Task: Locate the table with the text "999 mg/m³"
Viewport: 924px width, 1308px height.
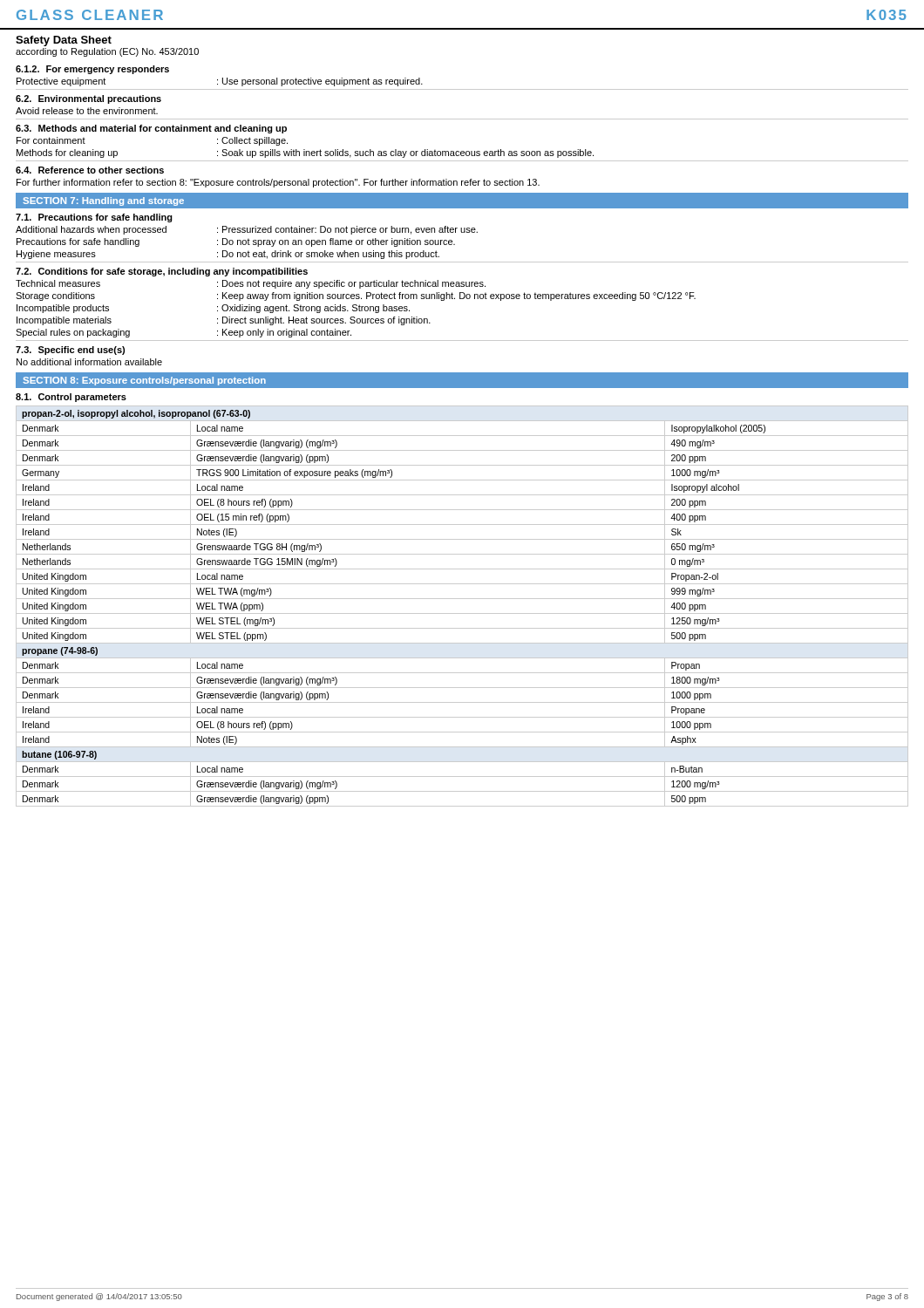Action: [x=462, y=606]
